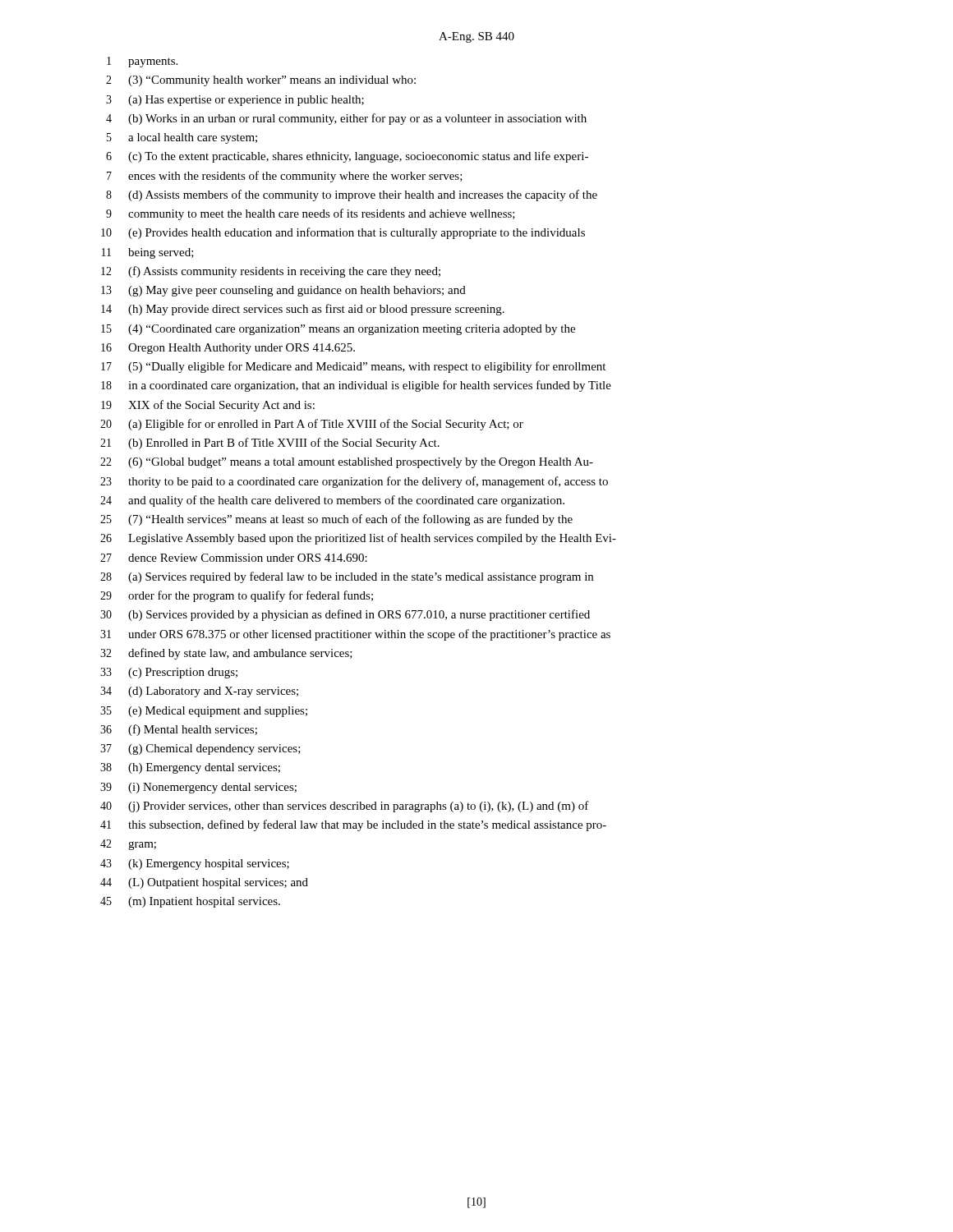Locate the text starting "43 (k) Emergency"
Image resolution: width=953 pixels, height=1232 pixels.
[x=195, y=864]
